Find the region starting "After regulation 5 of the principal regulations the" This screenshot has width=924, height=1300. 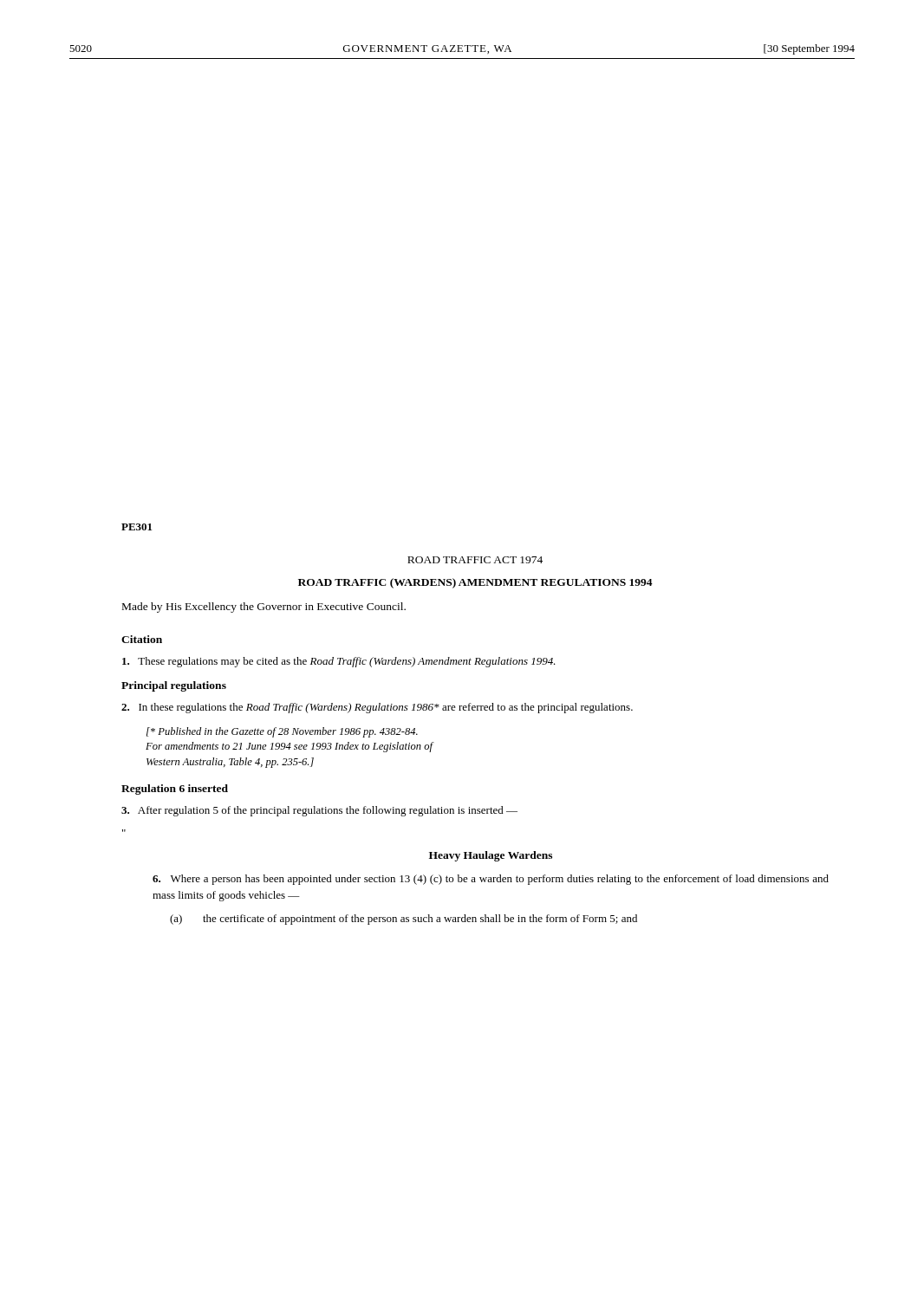pos(319,810)
